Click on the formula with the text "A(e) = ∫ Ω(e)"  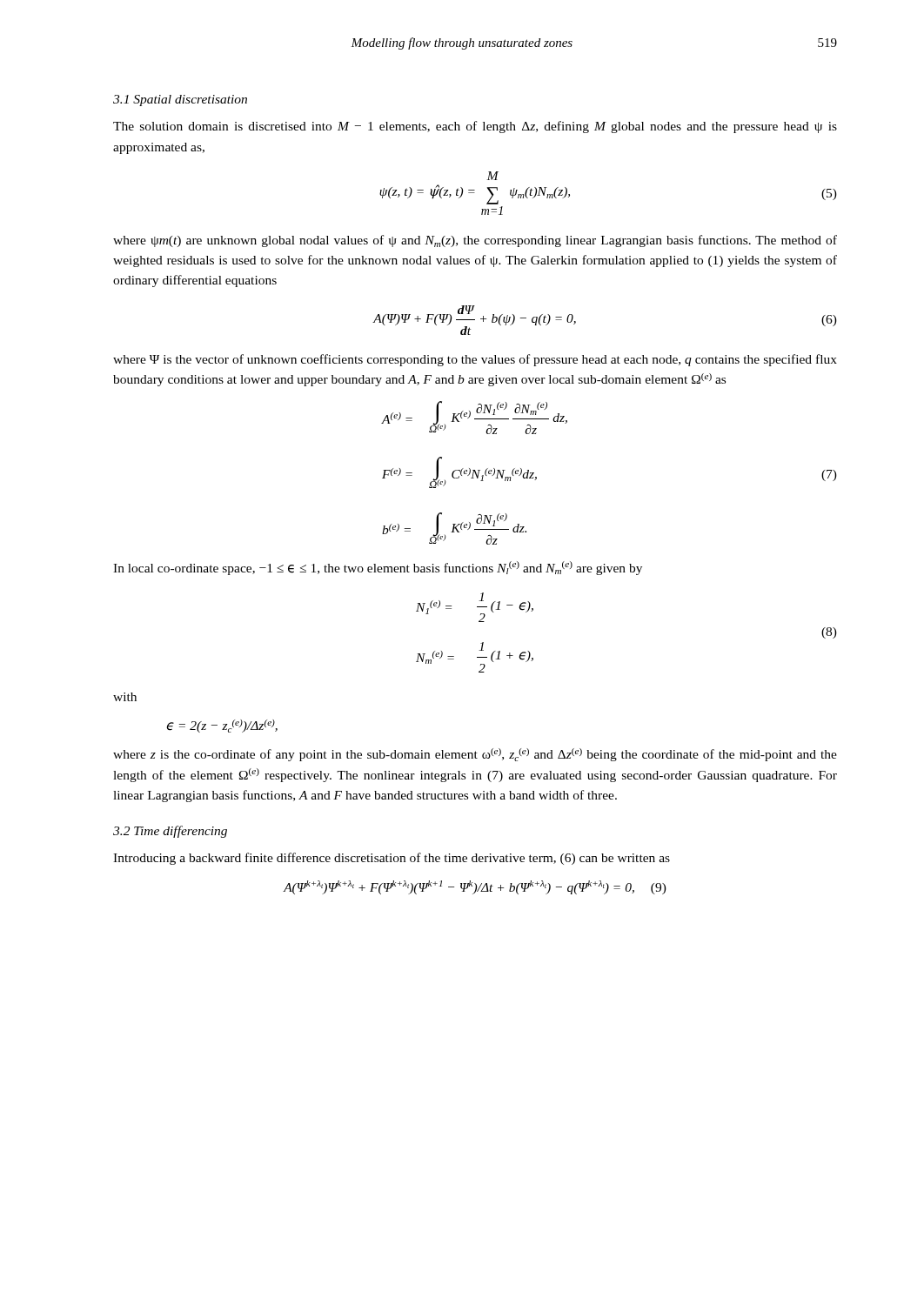[x=475, y=474]
